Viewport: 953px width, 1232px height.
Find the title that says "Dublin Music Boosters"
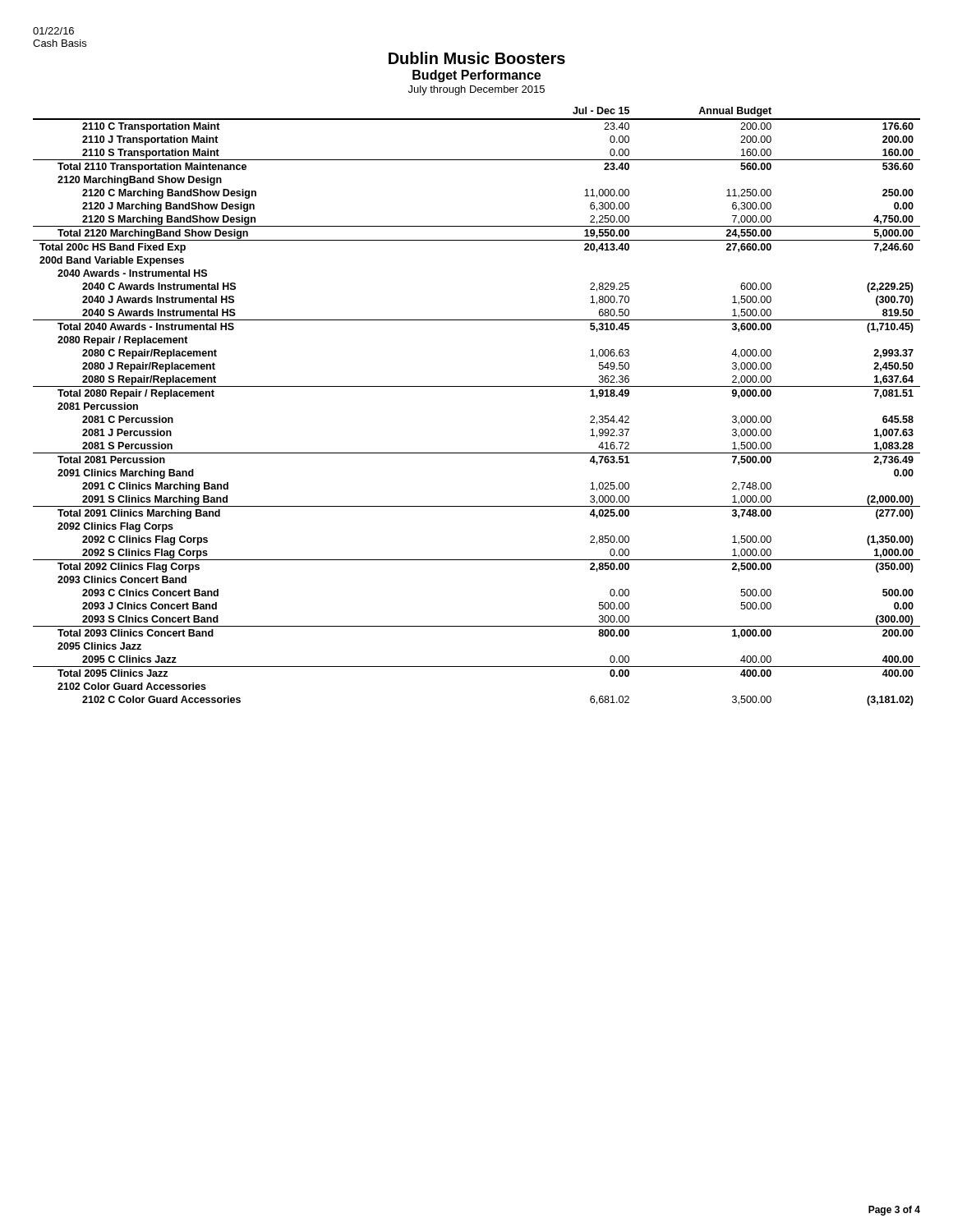click(x=476, y=58)
